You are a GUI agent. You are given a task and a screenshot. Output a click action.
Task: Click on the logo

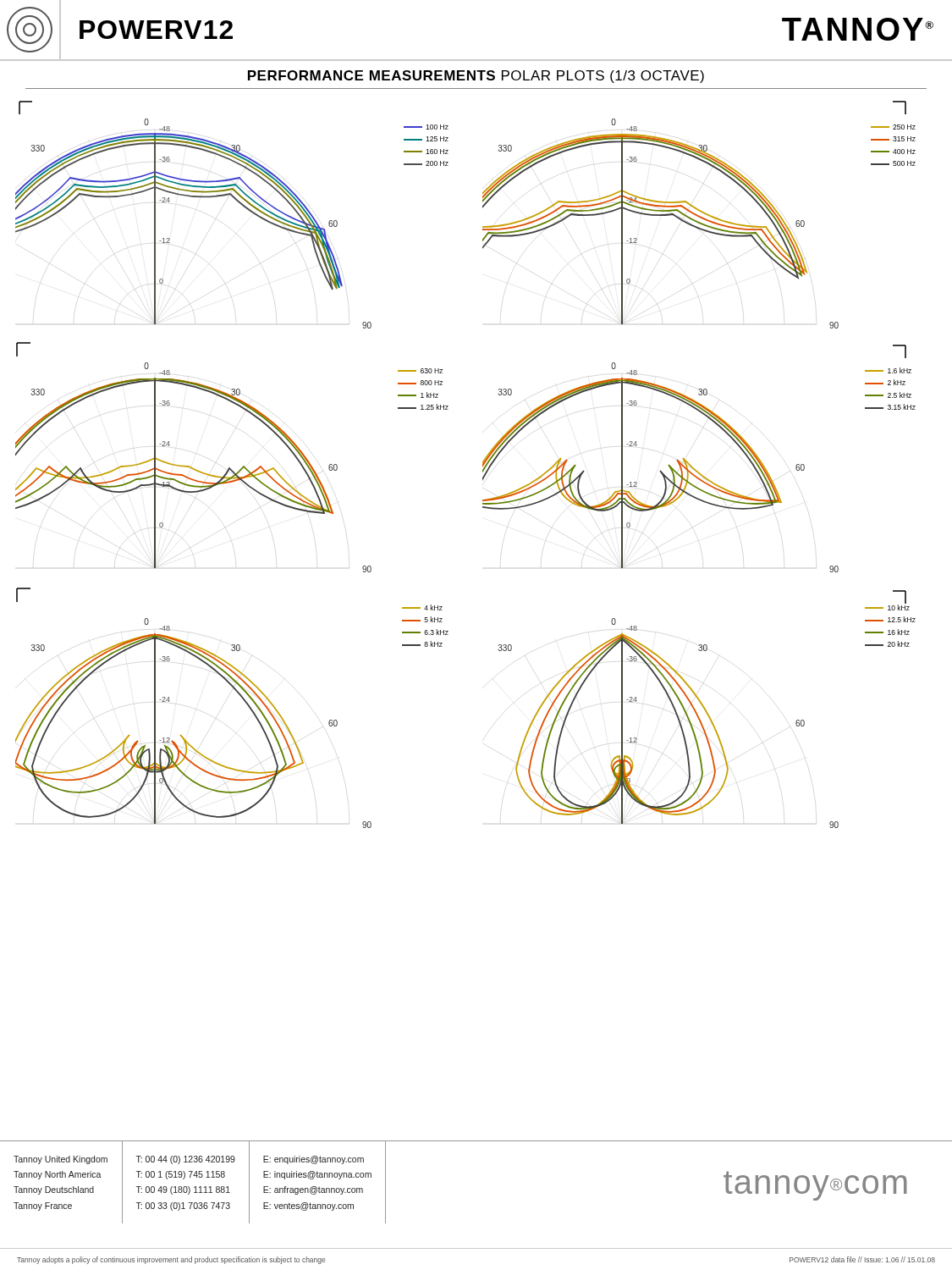click(x=30, y=30)
